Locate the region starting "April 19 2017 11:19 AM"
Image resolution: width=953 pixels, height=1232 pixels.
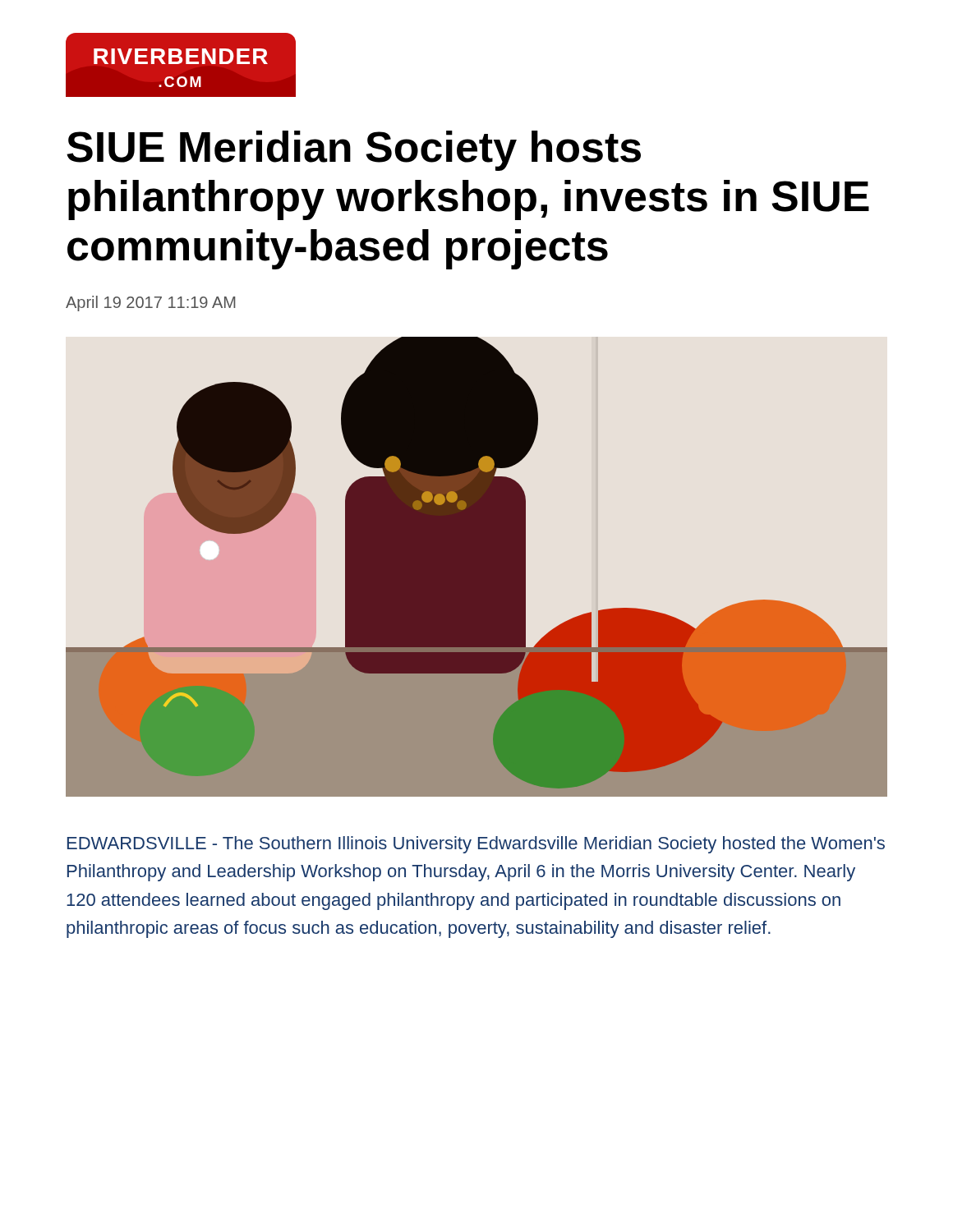pyautogui.click(x=151, y=303)
